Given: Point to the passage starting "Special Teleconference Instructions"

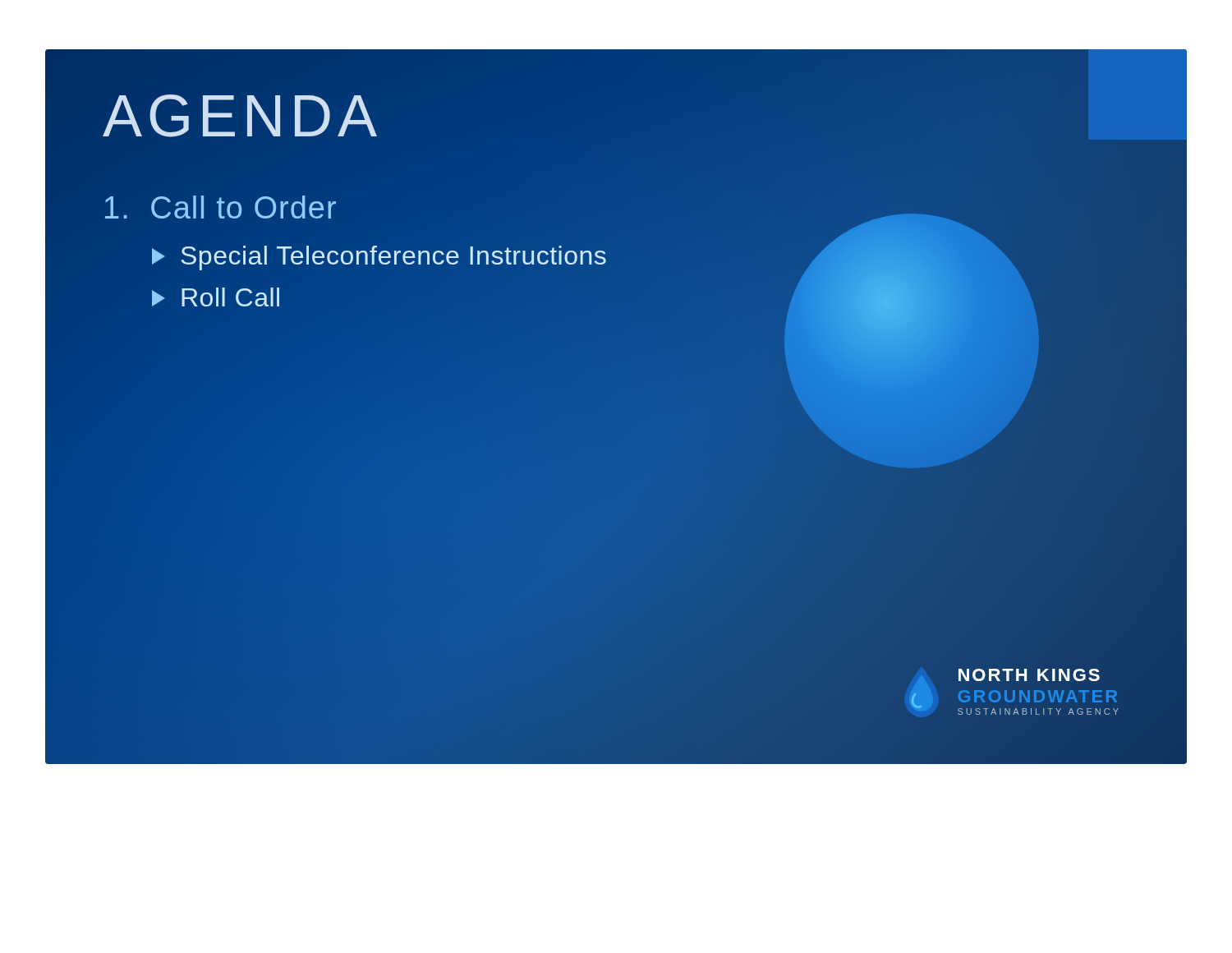Looking at the screenshot, I should tap(380, 255).
